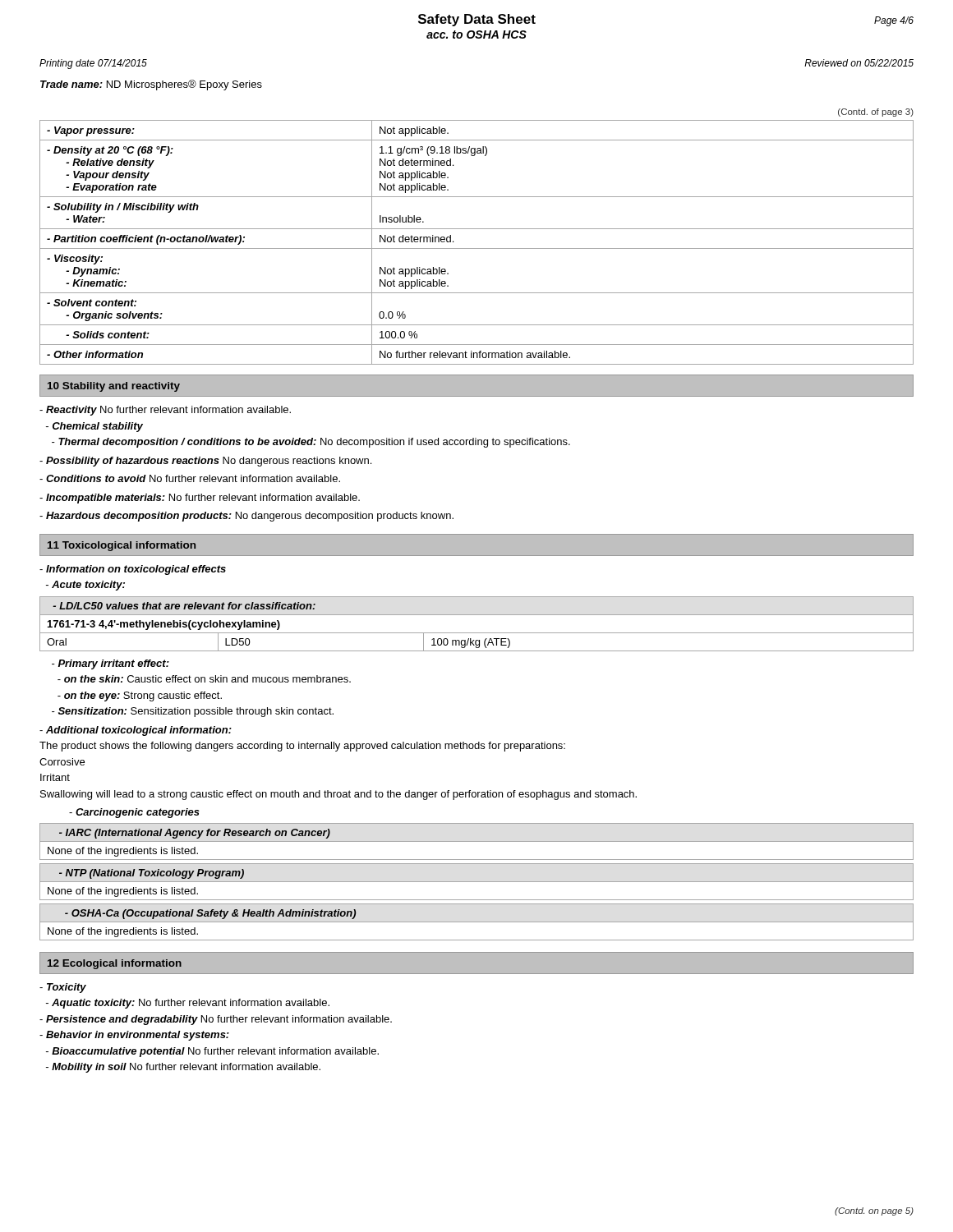Click on the element starting "Reactivity No further"
The height and width of the screenshot is (1232, 953).
point(165,411)
